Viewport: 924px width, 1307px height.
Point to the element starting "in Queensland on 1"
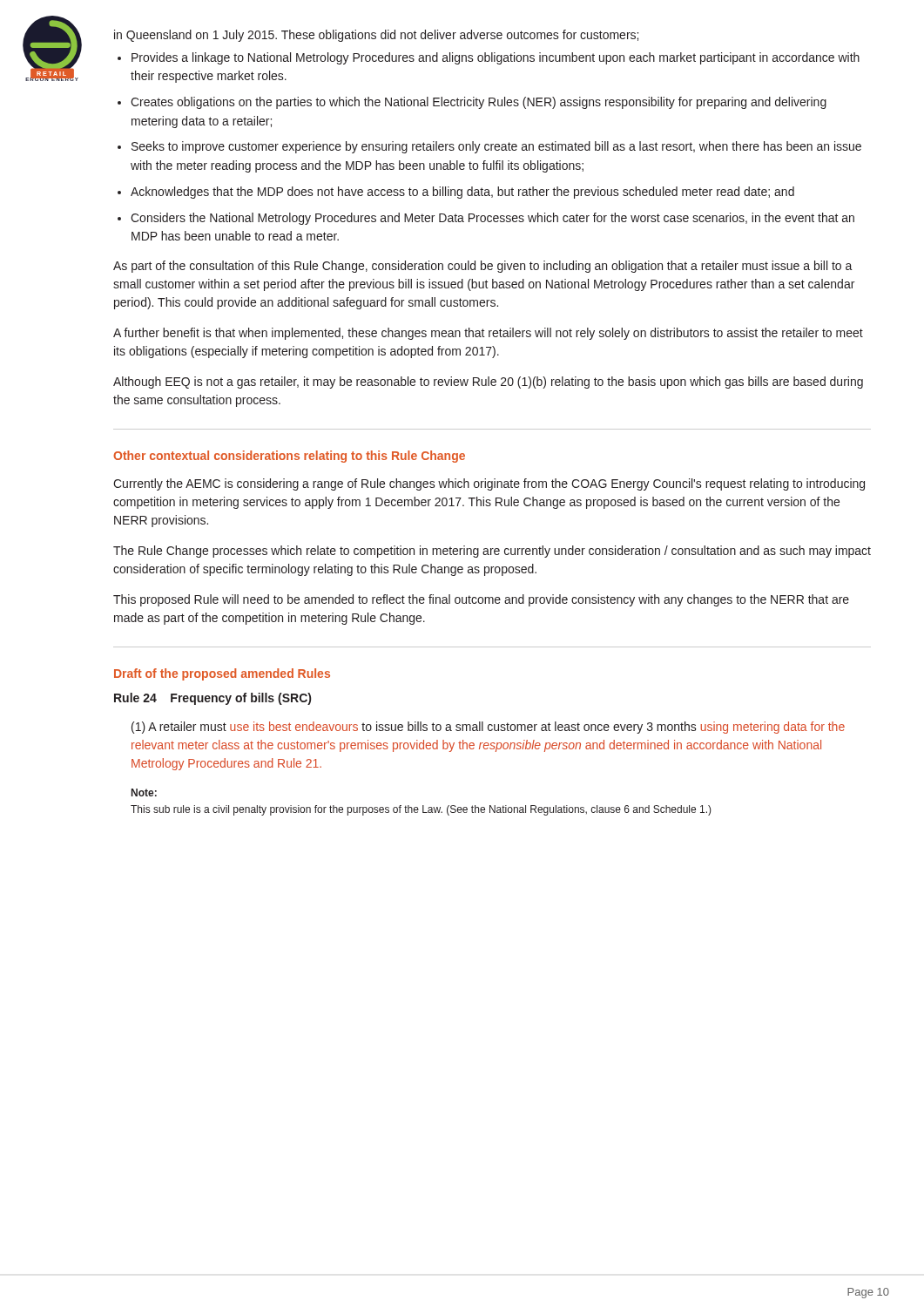376,35
